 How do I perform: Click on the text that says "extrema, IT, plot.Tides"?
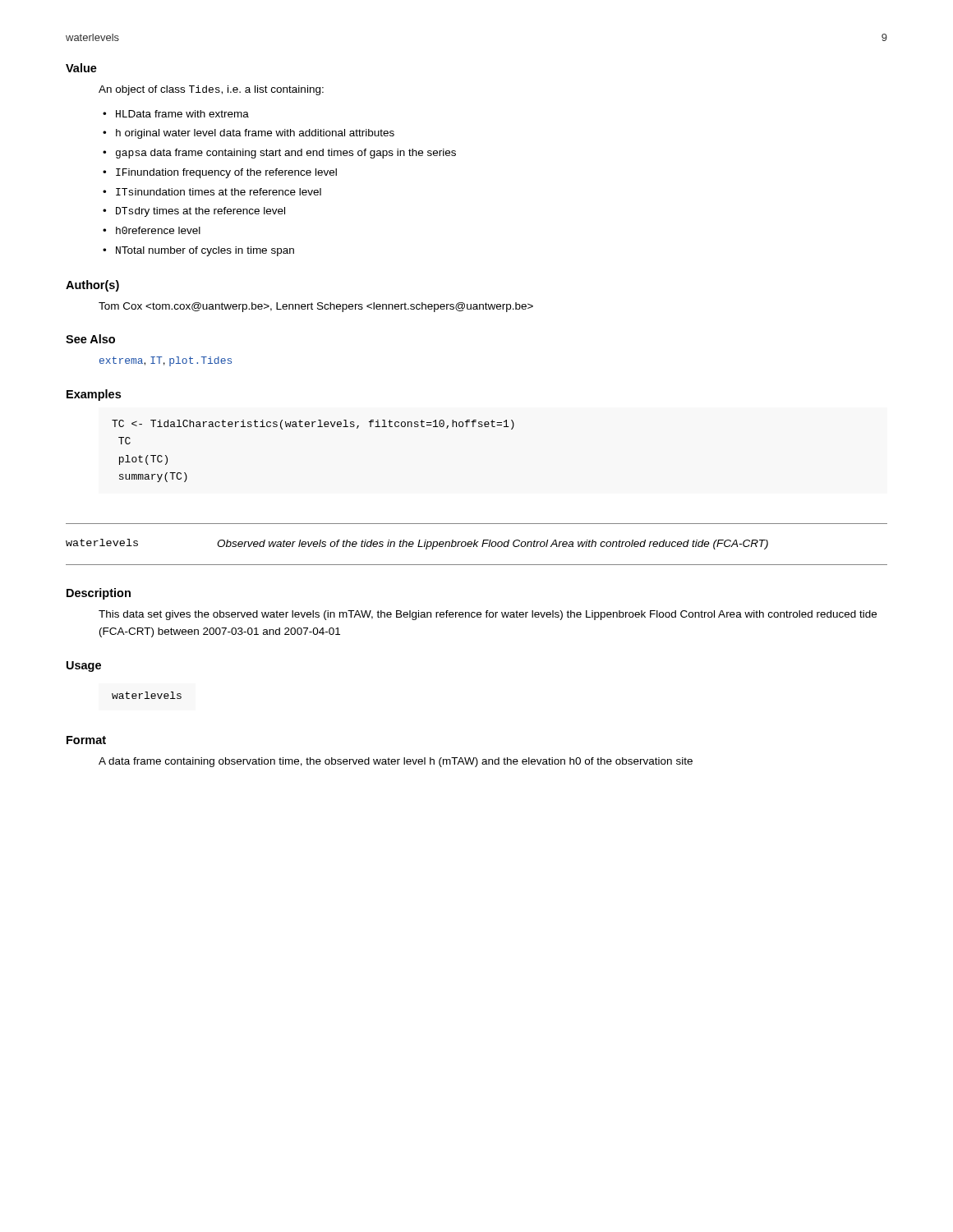(x=166, y=361)
